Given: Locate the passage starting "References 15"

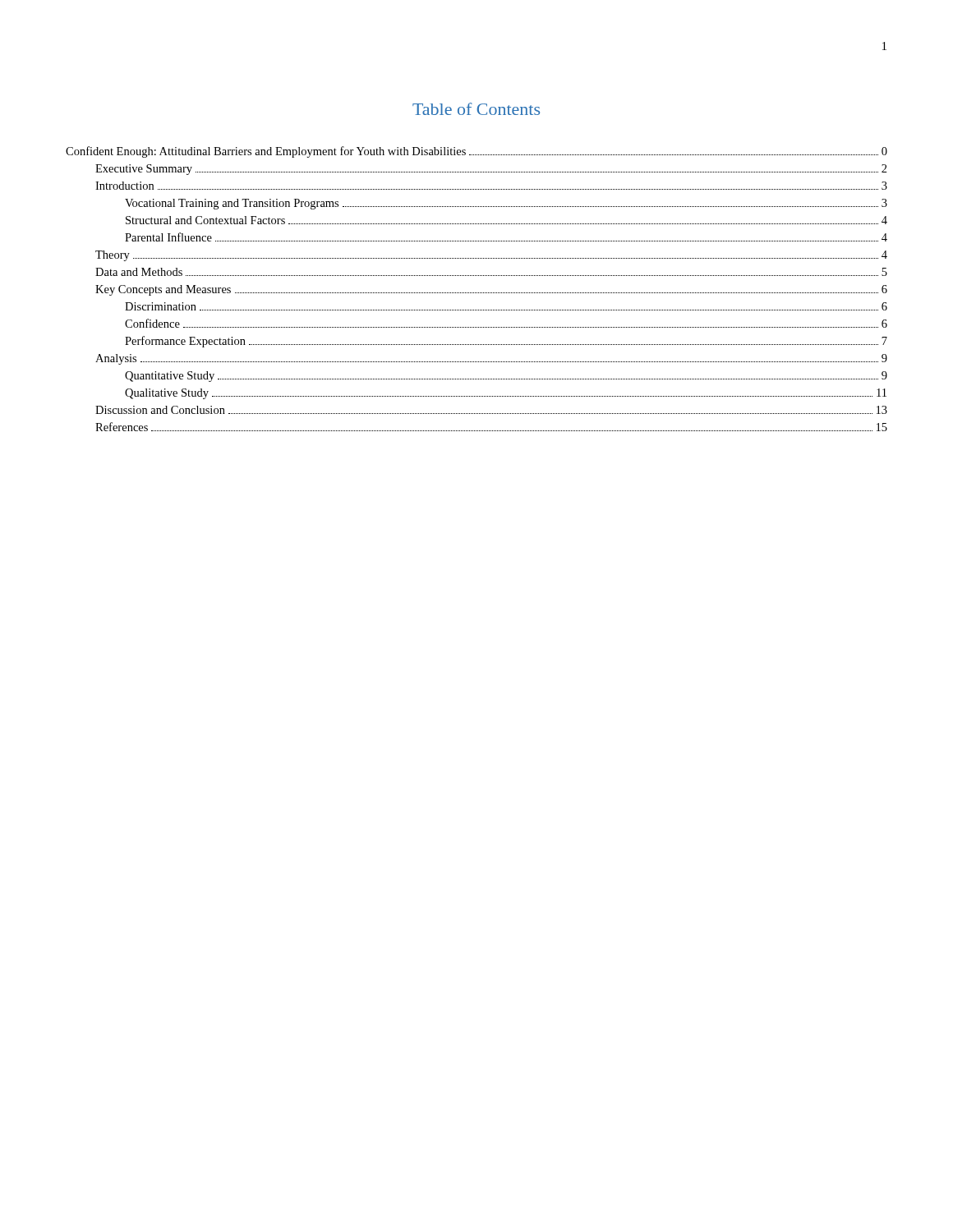Looking at the screenshot, I should pyautogui.click(x=491, y=428).
